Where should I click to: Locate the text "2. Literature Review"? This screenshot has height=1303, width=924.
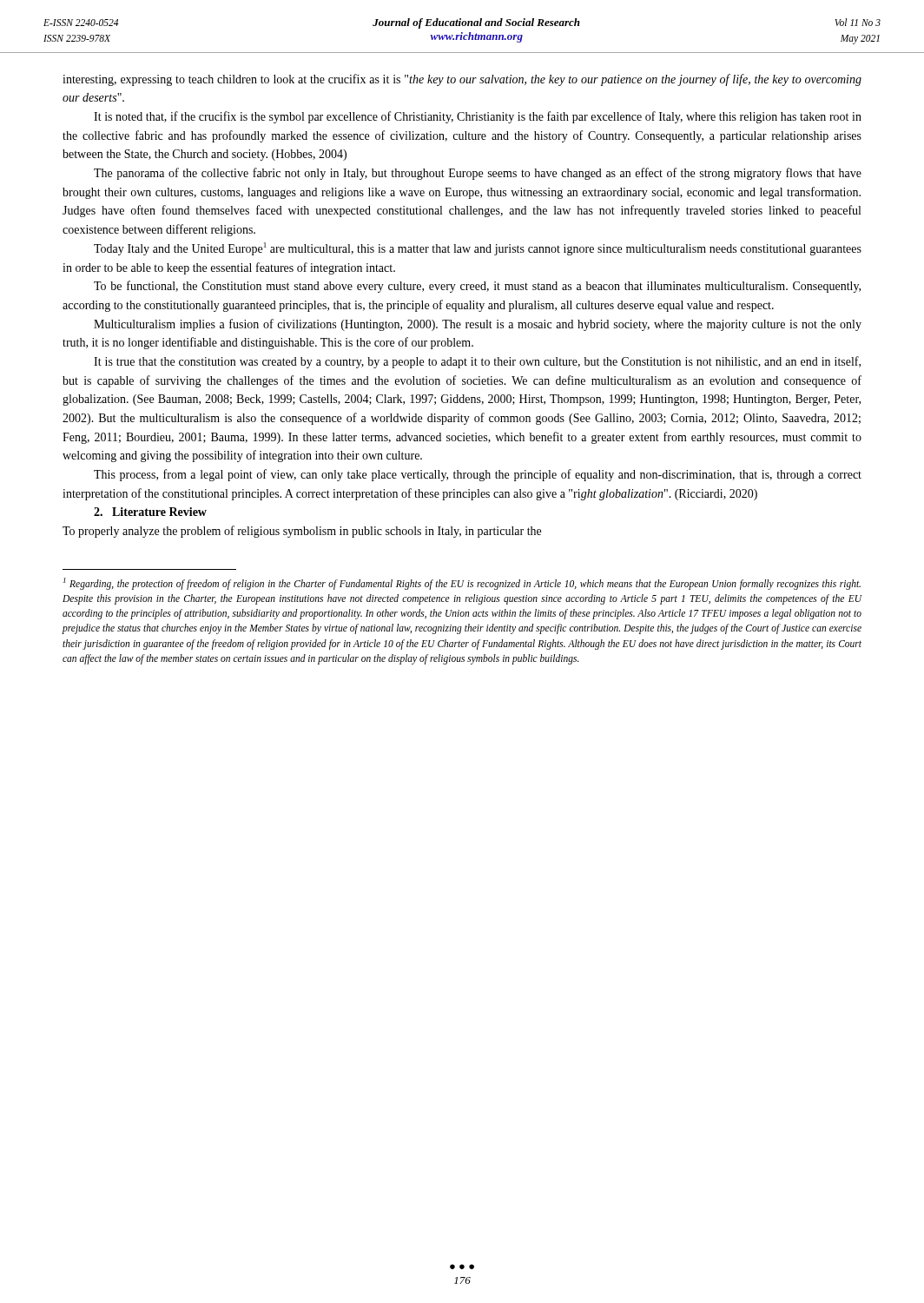coord(150,512)
